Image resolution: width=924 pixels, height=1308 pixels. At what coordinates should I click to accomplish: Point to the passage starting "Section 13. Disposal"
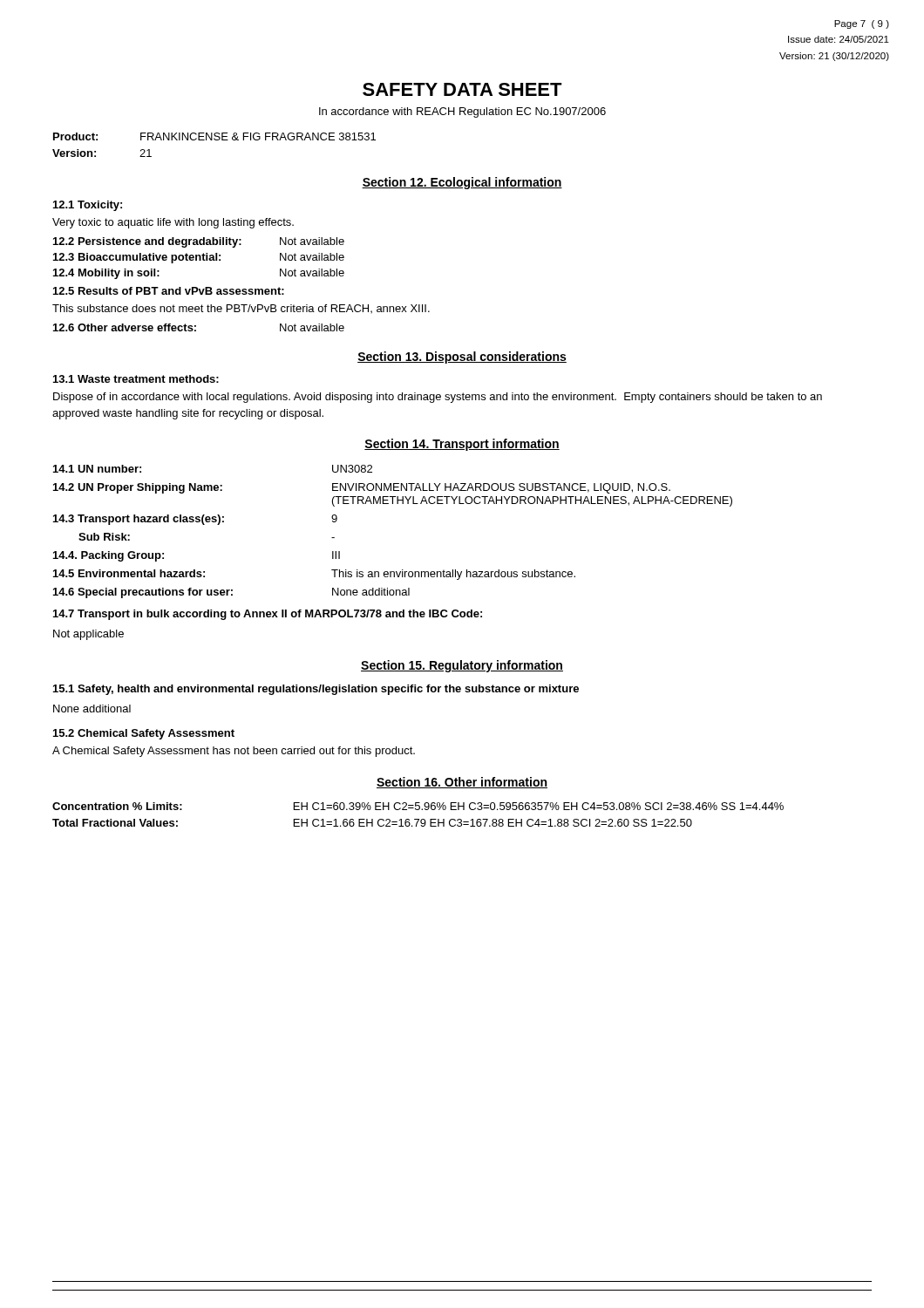pyautogui.click(x=462, y=356)
